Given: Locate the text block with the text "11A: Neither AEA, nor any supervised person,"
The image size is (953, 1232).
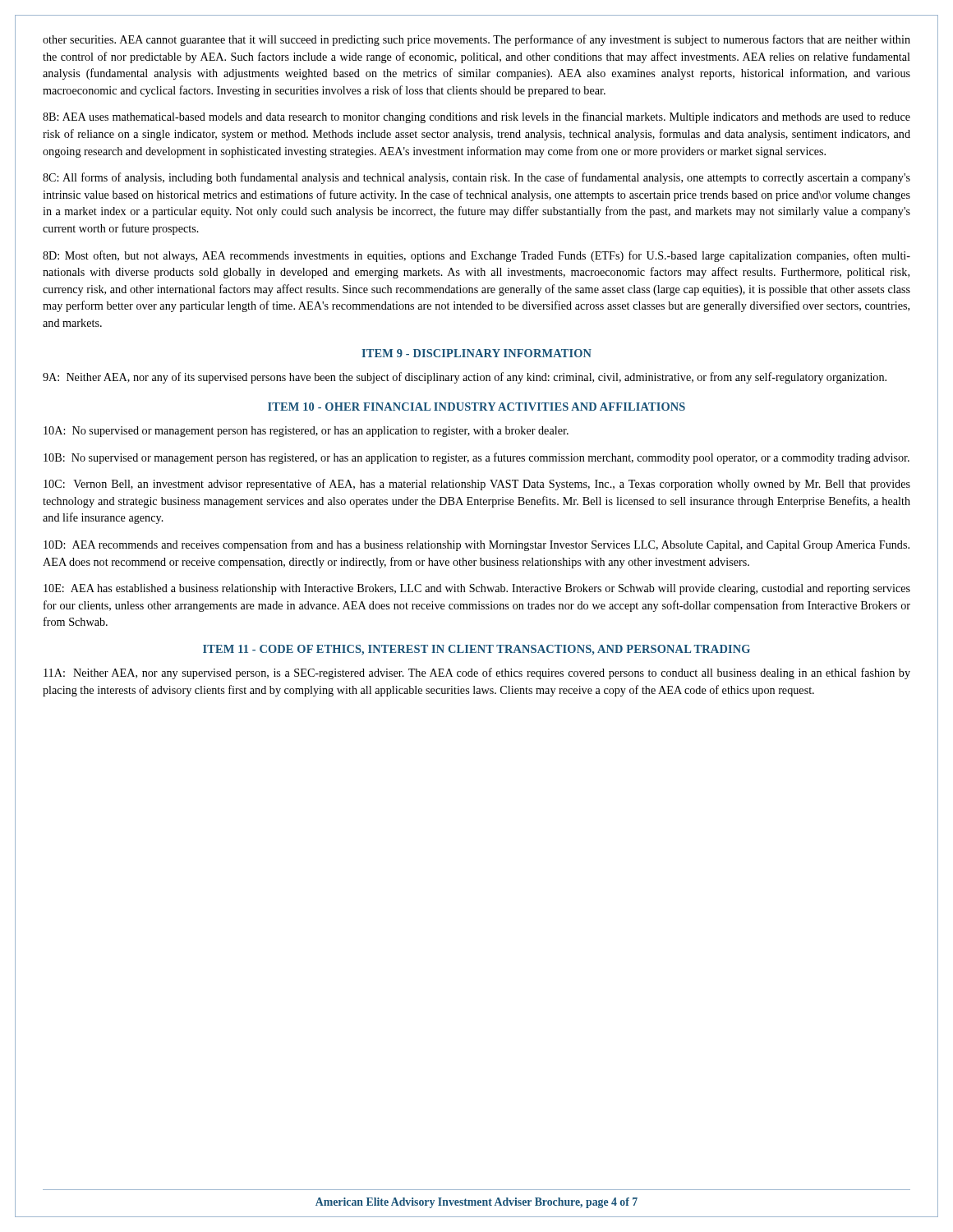Looking at the screenshot, I should point(476,681).
